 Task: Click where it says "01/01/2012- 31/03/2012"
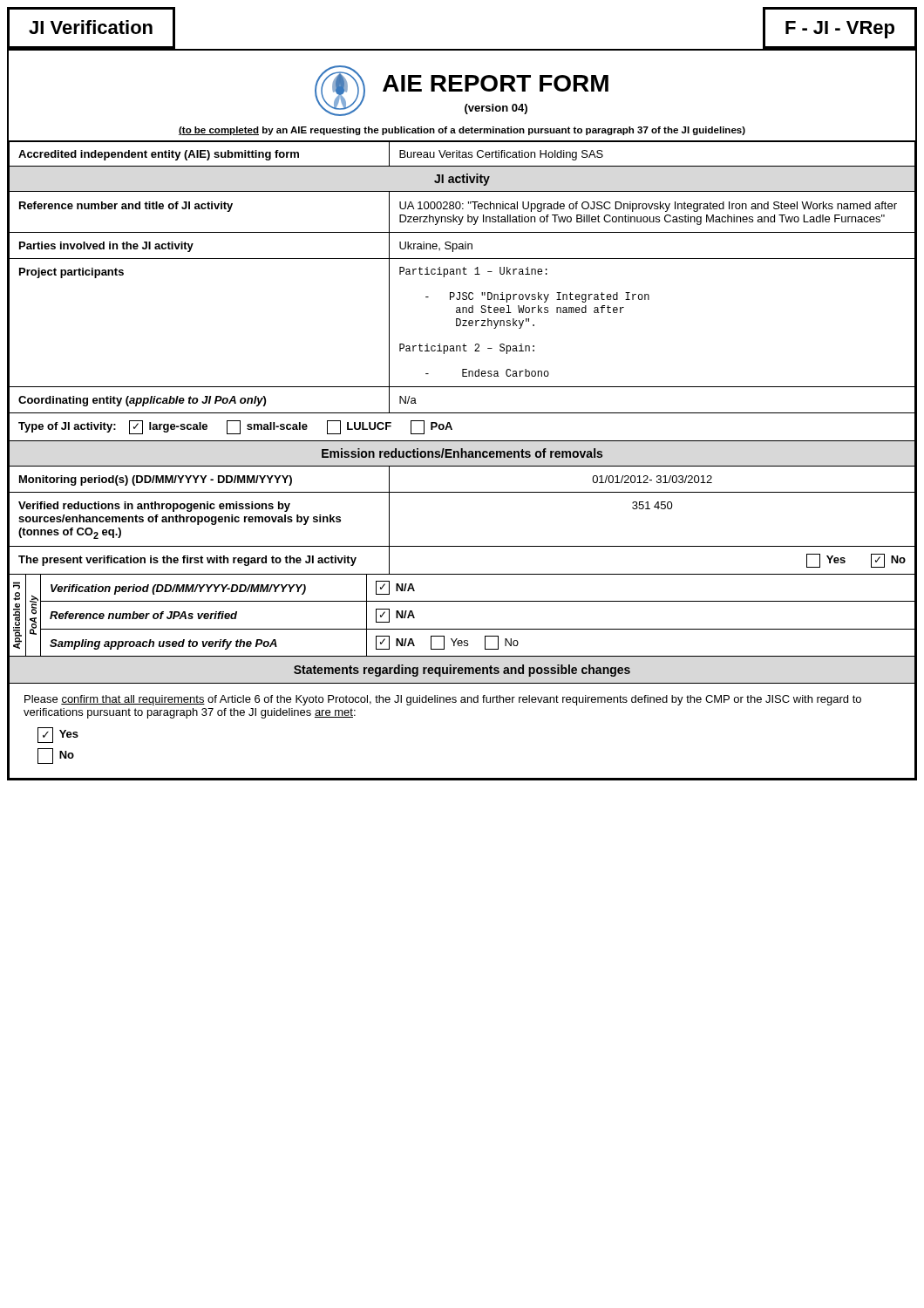(x=652, y=479)
